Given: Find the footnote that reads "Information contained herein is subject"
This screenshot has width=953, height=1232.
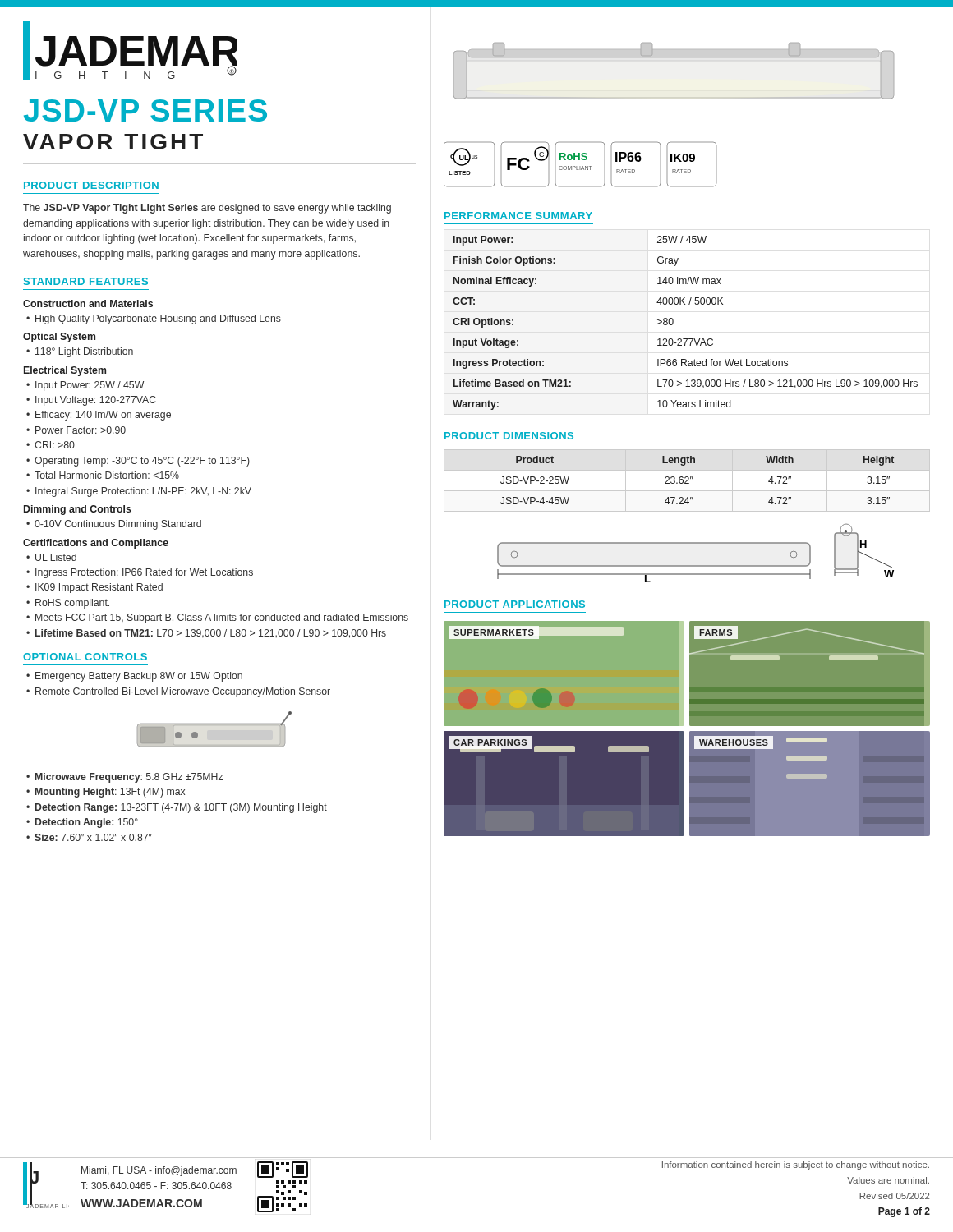Looking at the screenshot, I should pos(796,1165).
